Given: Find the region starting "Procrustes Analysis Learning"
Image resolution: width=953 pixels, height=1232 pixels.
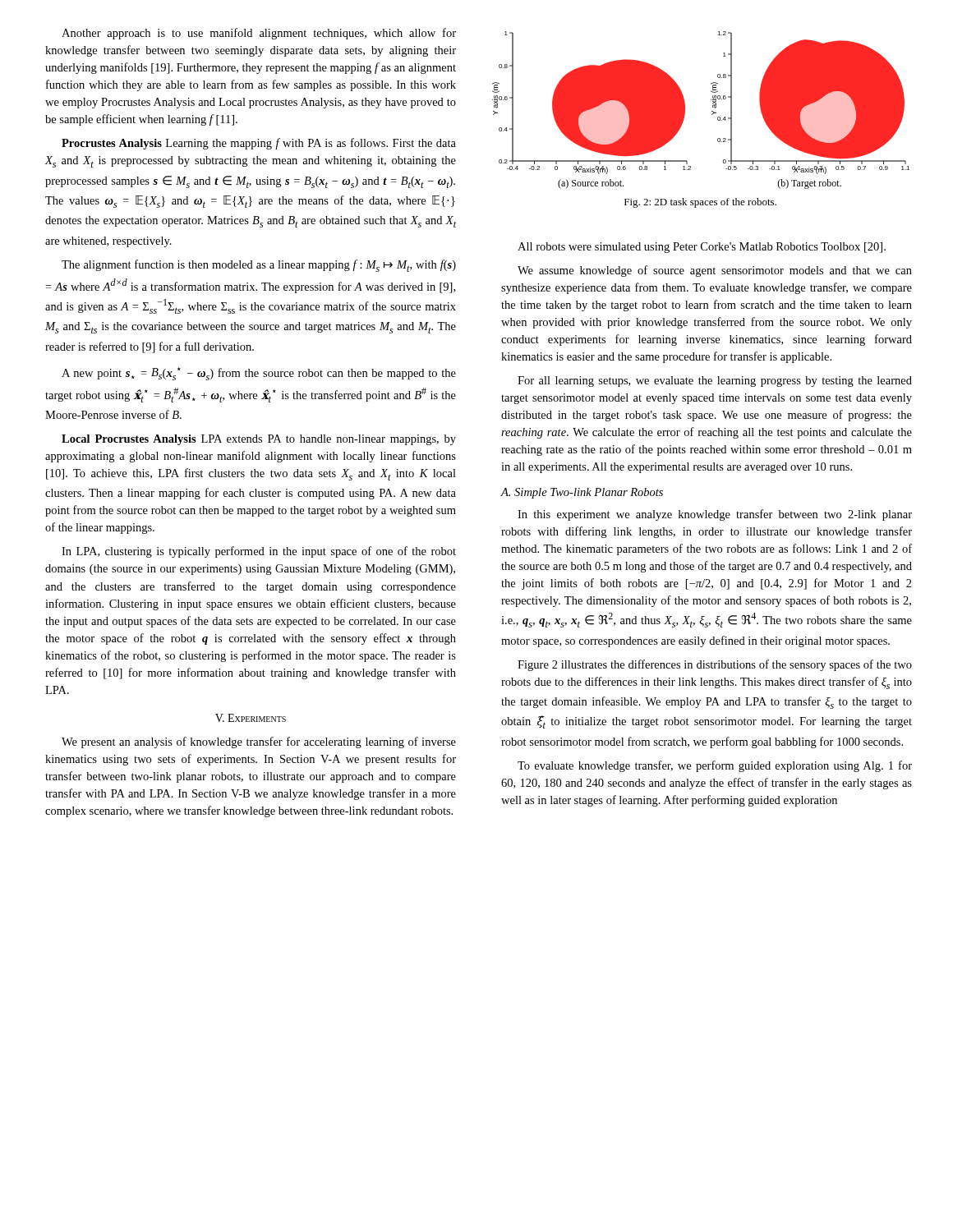Looking at the screenshot, I should (x=251, y=192).
